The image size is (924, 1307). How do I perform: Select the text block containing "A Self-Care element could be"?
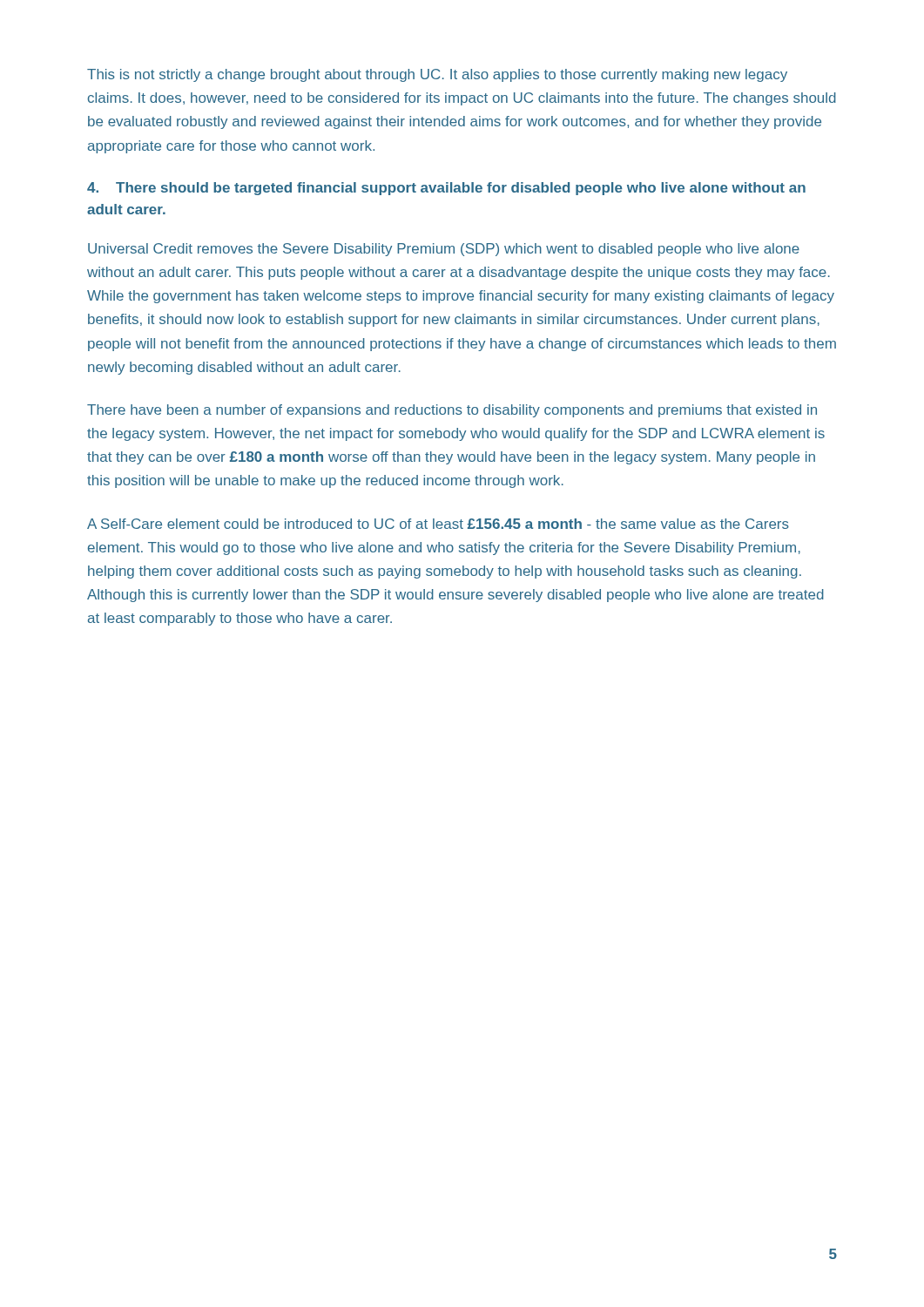(456, 571)
